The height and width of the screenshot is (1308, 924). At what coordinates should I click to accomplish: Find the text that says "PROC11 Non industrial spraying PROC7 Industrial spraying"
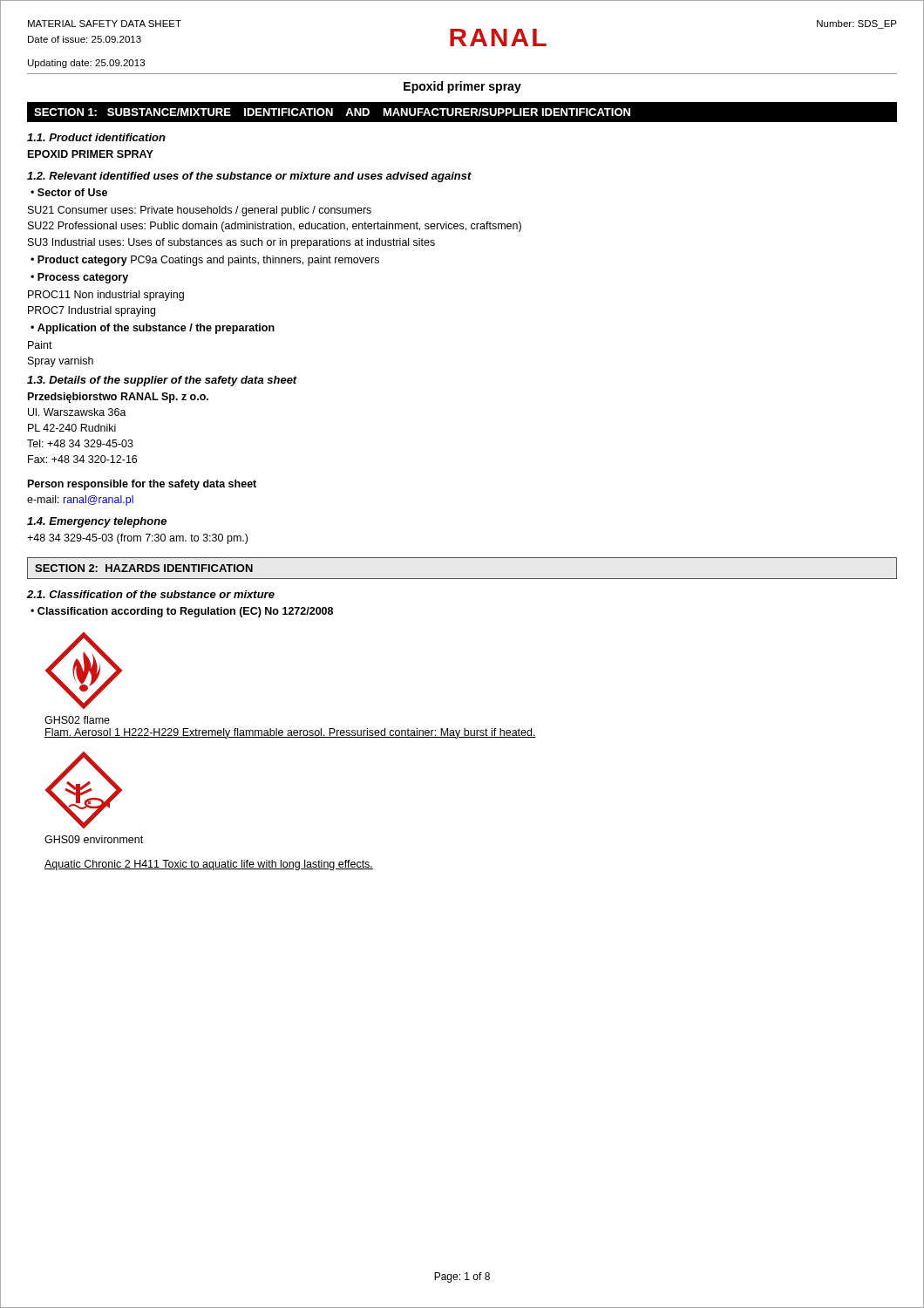(106, 303)
